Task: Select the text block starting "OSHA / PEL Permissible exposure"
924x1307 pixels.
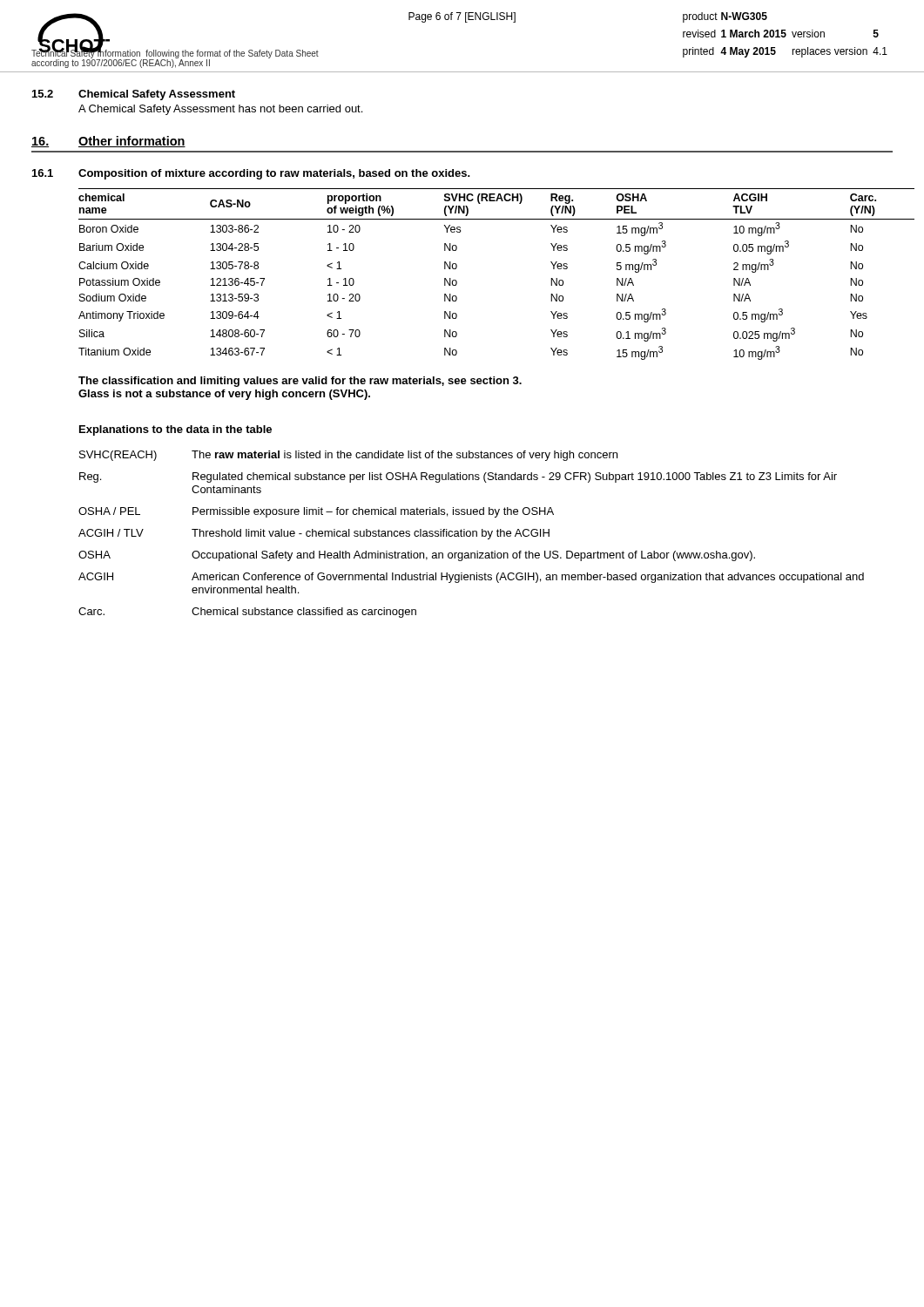Action: (488, 511)
